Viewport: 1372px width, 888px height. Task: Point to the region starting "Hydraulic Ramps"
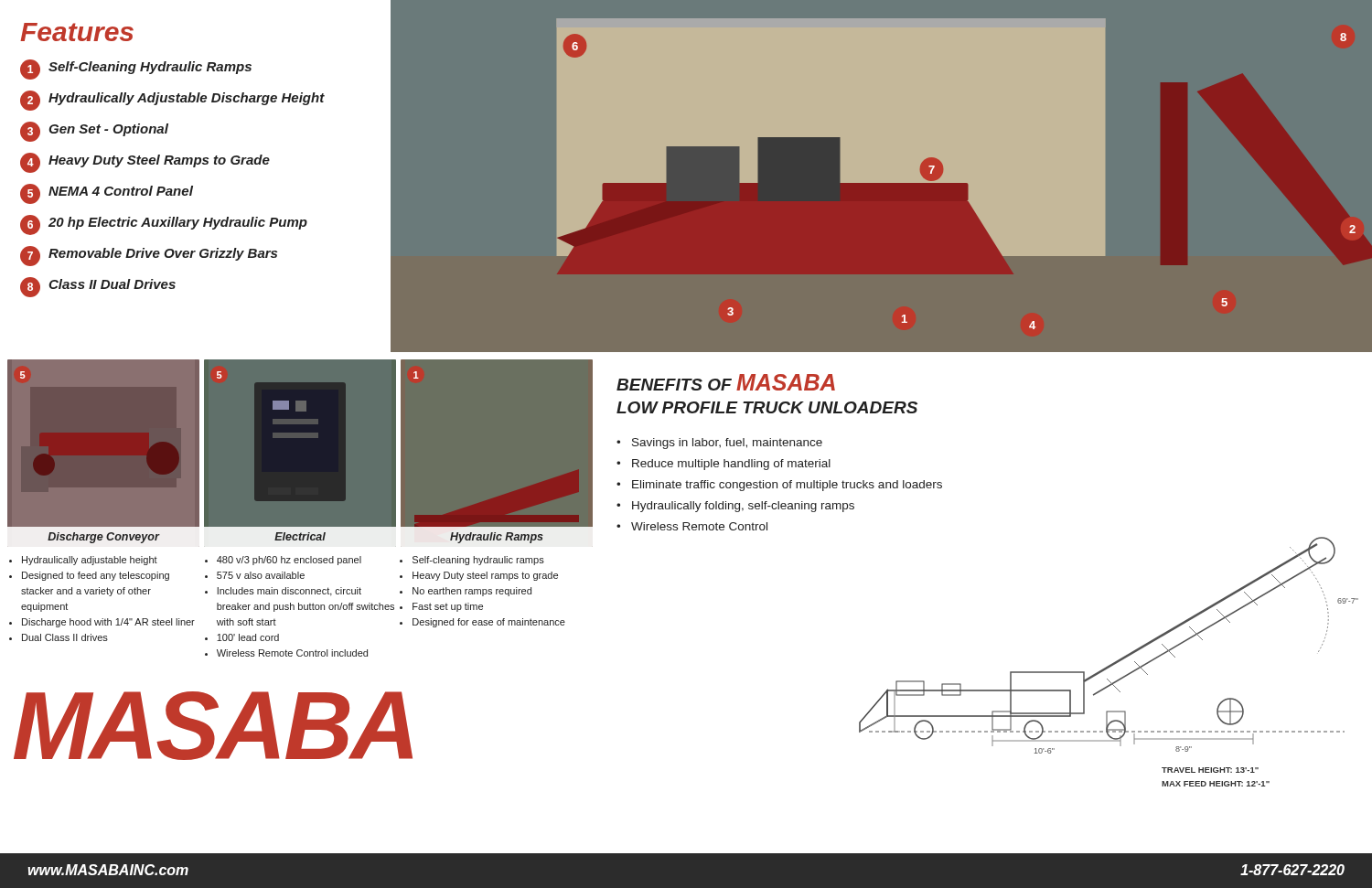click(x=497, y=537)
